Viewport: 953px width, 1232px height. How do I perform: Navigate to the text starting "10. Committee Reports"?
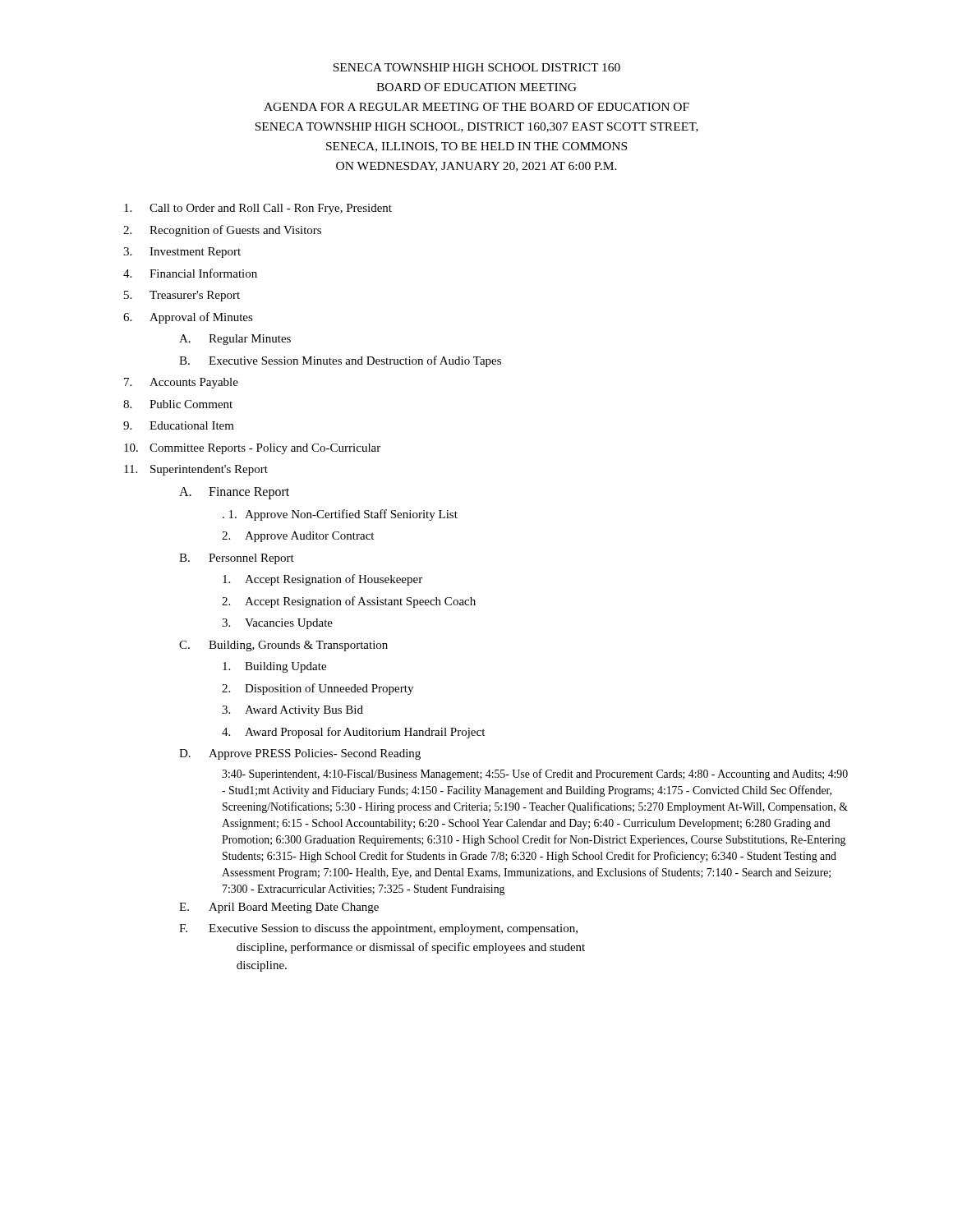(x=252, y=449)
